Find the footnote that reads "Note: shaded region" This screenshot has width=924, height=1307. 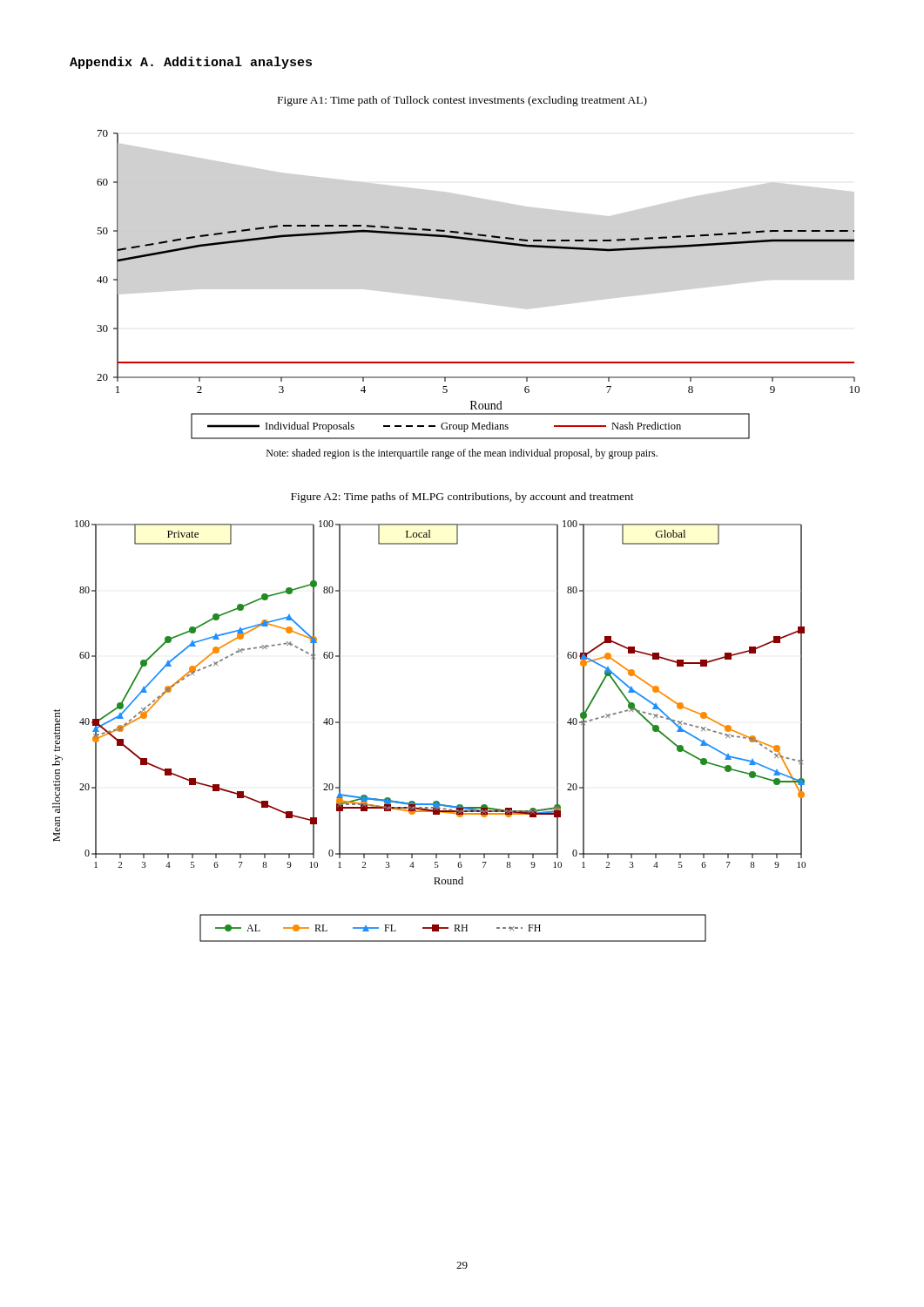click(x=462, y=453)
